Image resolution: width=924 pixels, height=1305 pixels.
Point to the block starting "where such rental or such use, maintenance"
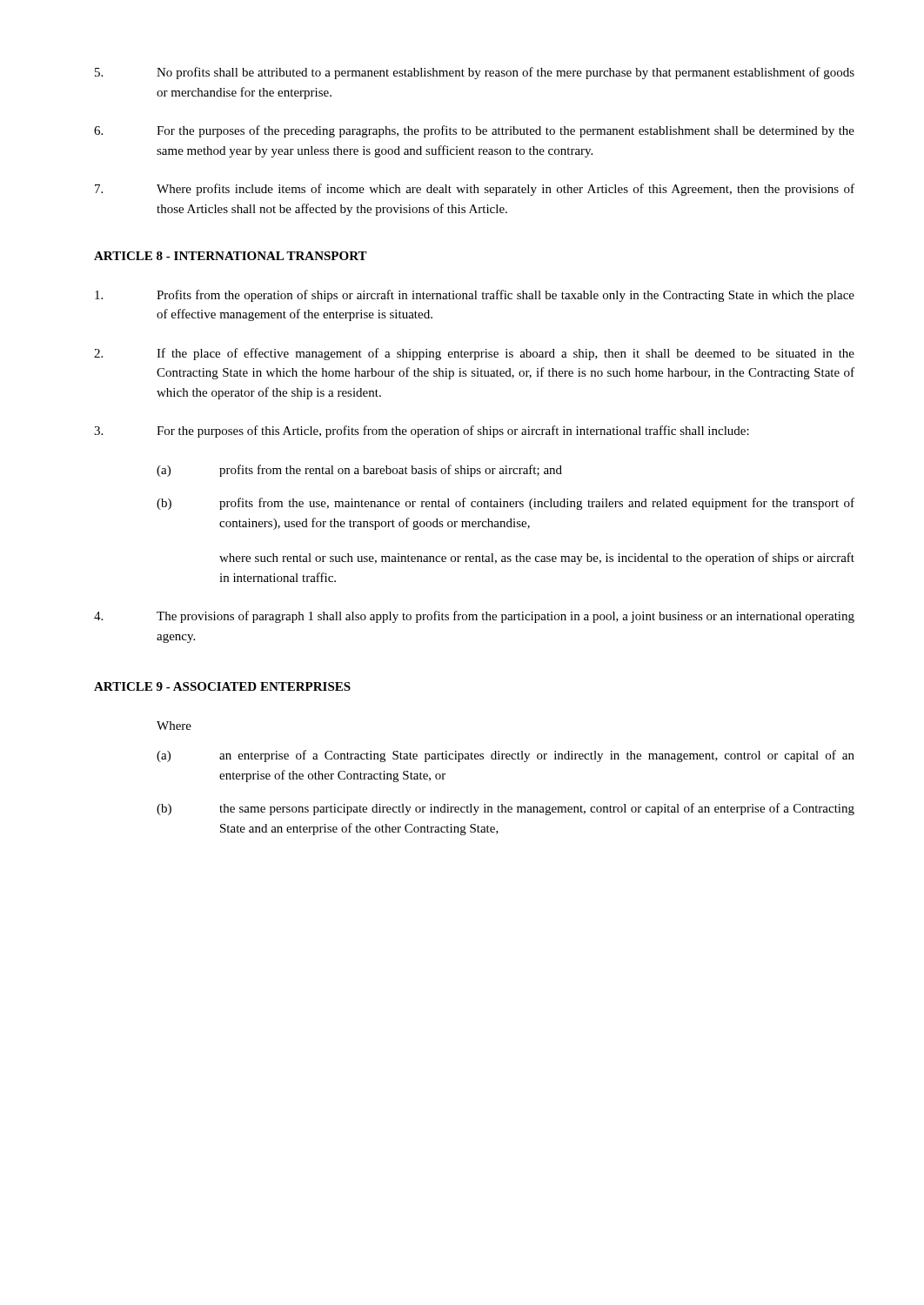[x=537, y=567]
